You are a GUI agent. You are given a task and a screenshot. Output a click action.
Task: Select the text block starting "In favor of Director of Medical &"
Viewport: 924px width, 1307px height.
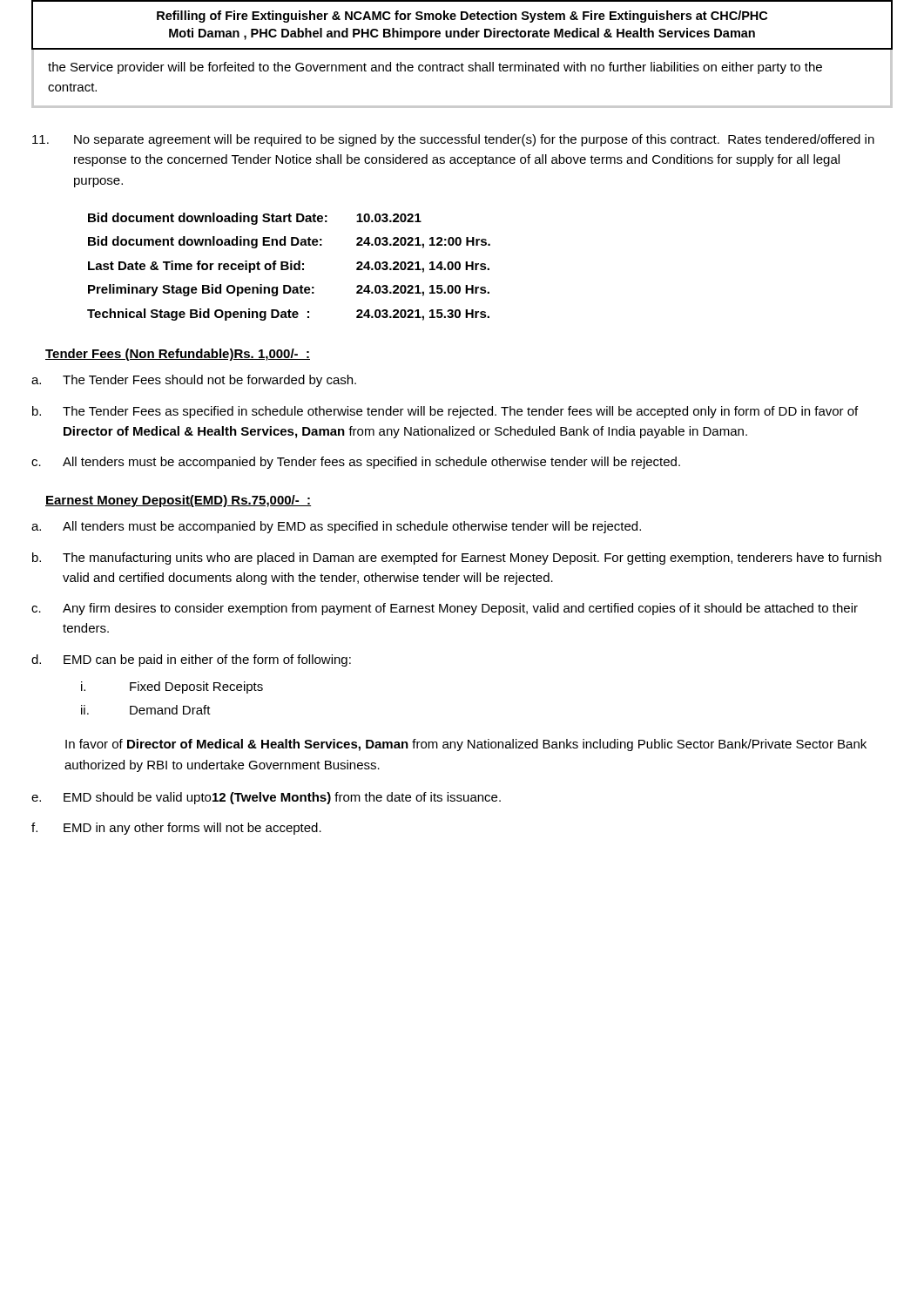tap(466, 754)
